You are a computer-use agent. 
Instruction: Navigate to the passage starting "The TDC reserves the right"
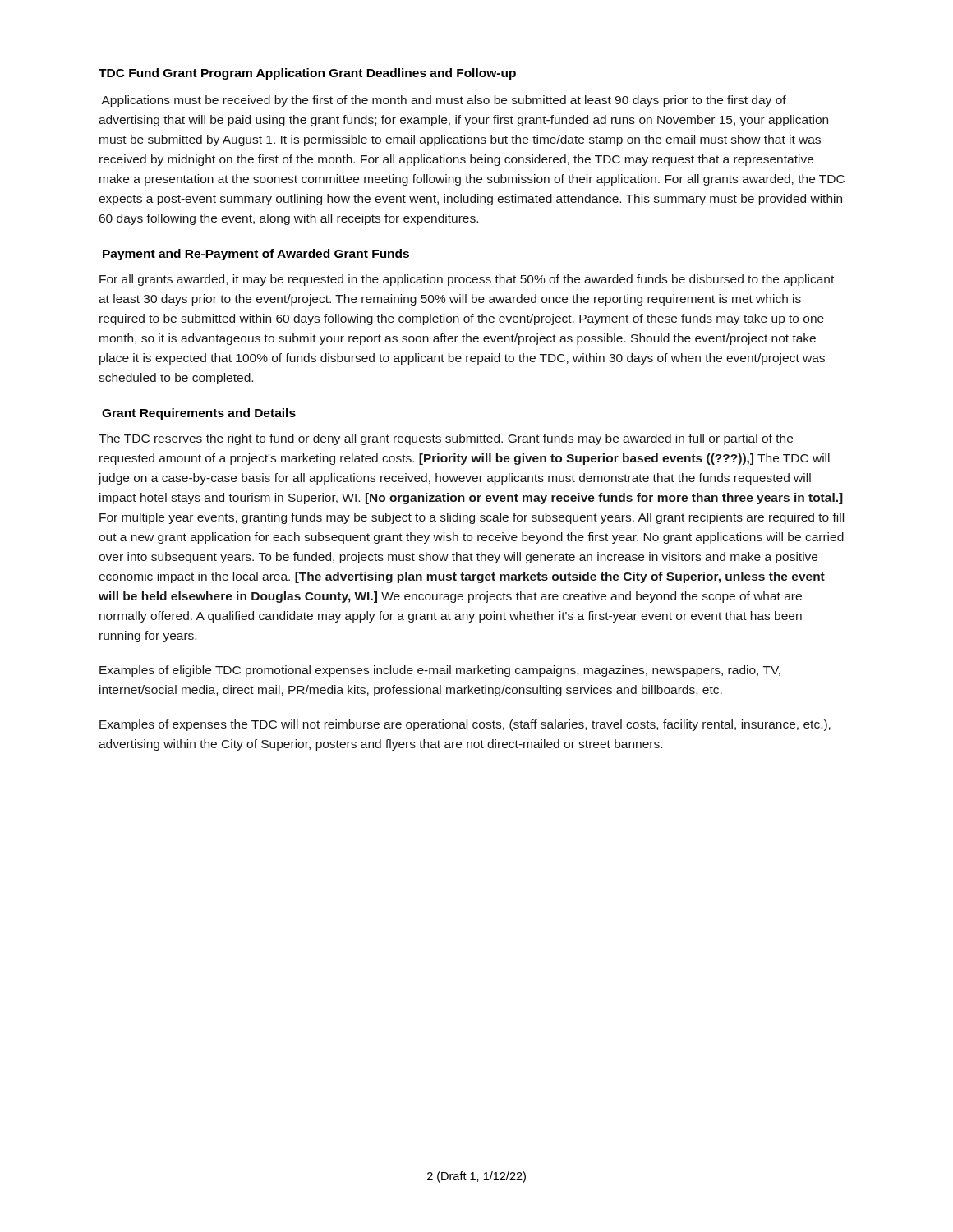click(x=472, y=537)
